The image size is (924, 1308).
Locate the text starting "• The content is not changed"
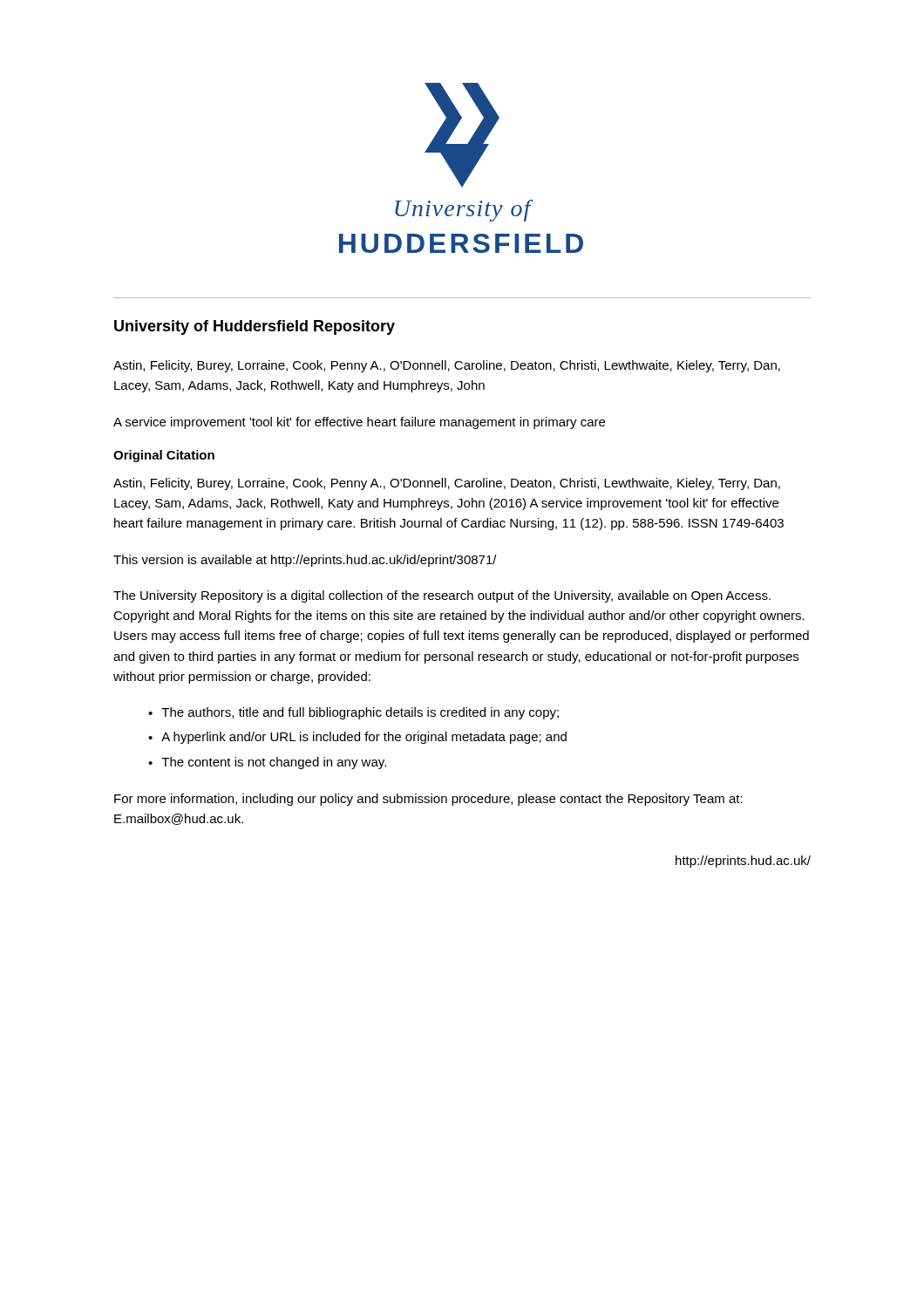coord(268,762)
